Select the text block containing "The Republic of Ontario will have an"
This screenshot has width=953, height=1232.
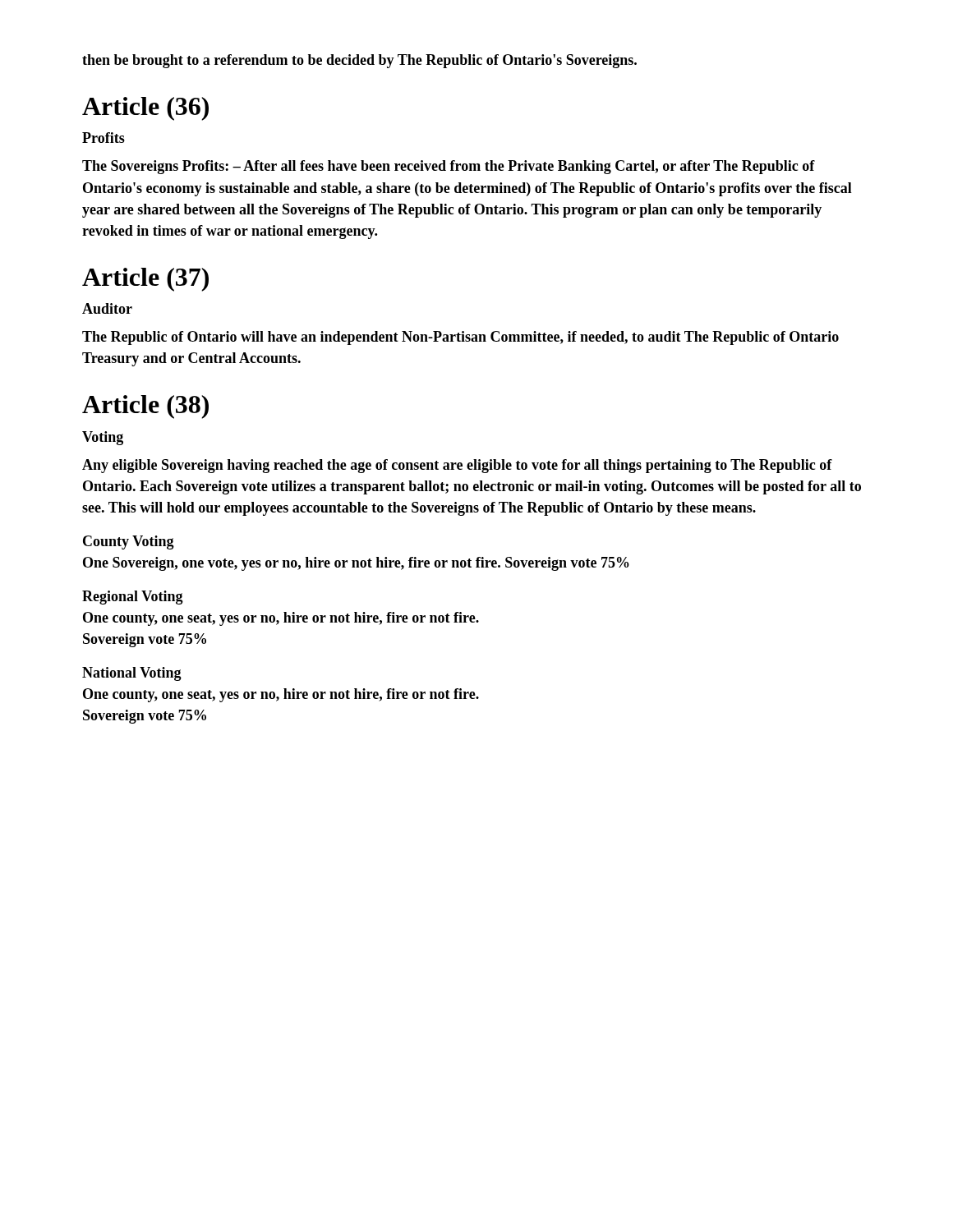tap(461, 348)
